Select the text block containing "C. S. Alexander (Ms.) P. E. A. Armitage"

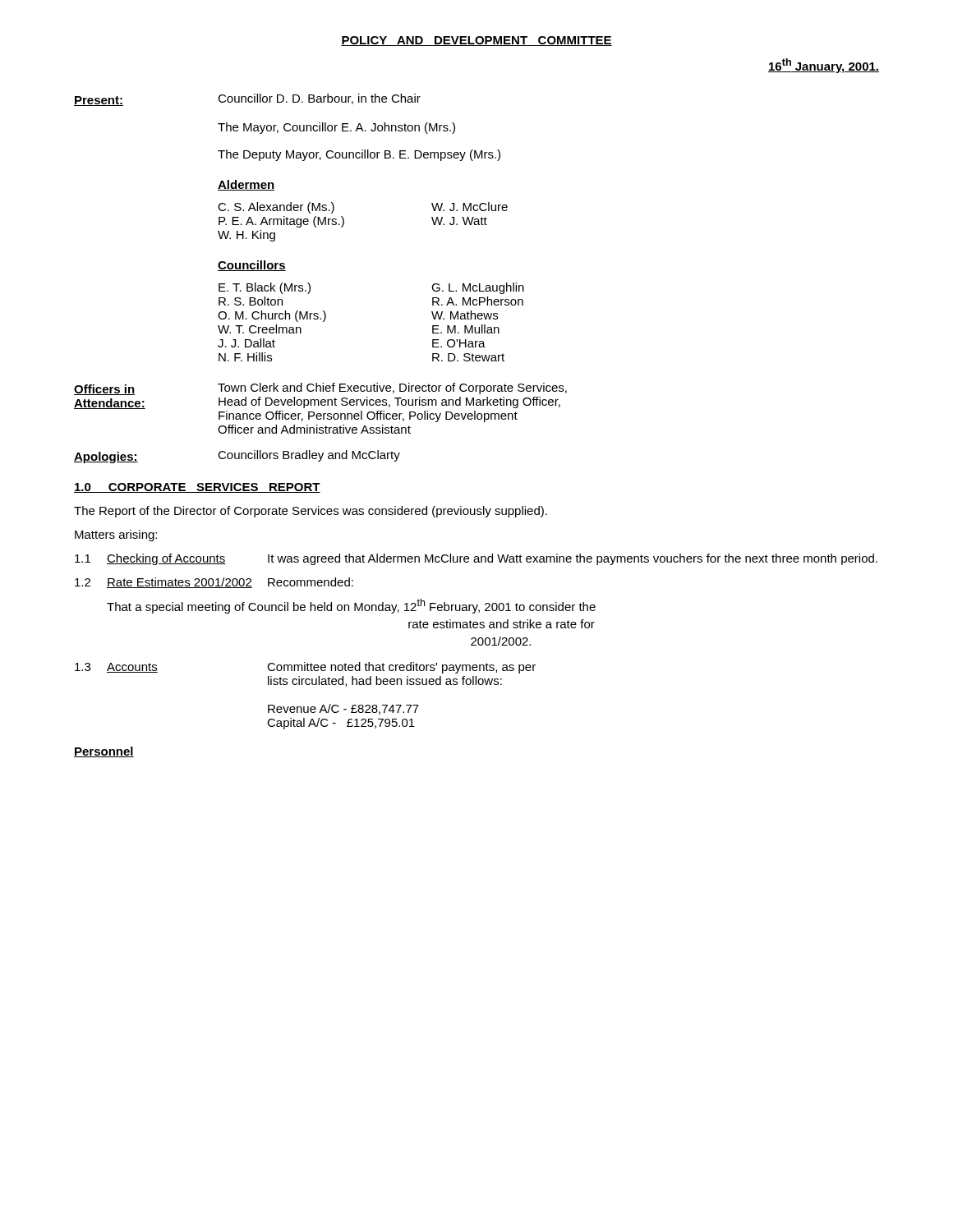tap(485, 221)
